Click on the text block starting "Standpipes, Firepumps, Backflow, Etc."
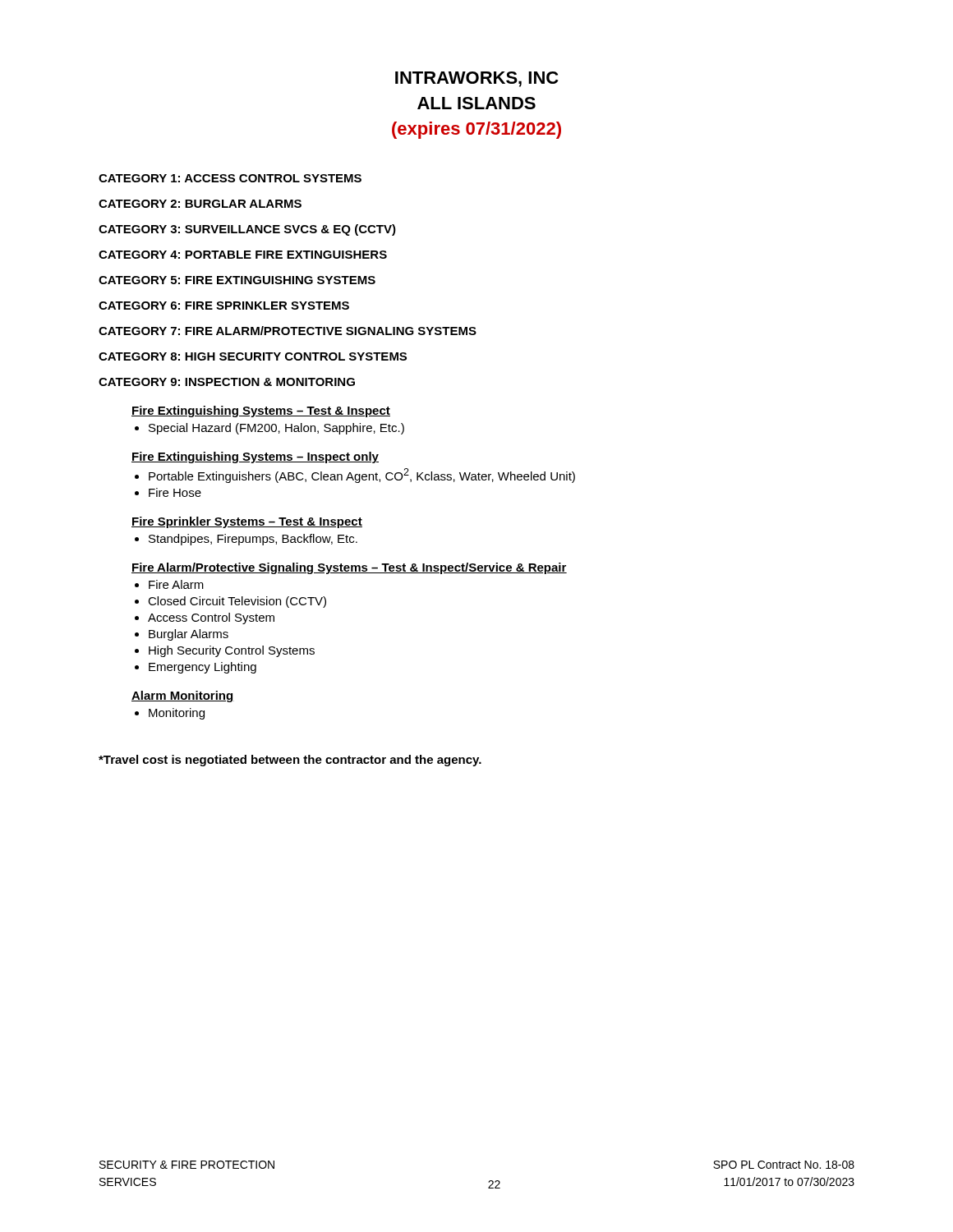The width and height of the screenshot is (953, 1232). [253, 539]
